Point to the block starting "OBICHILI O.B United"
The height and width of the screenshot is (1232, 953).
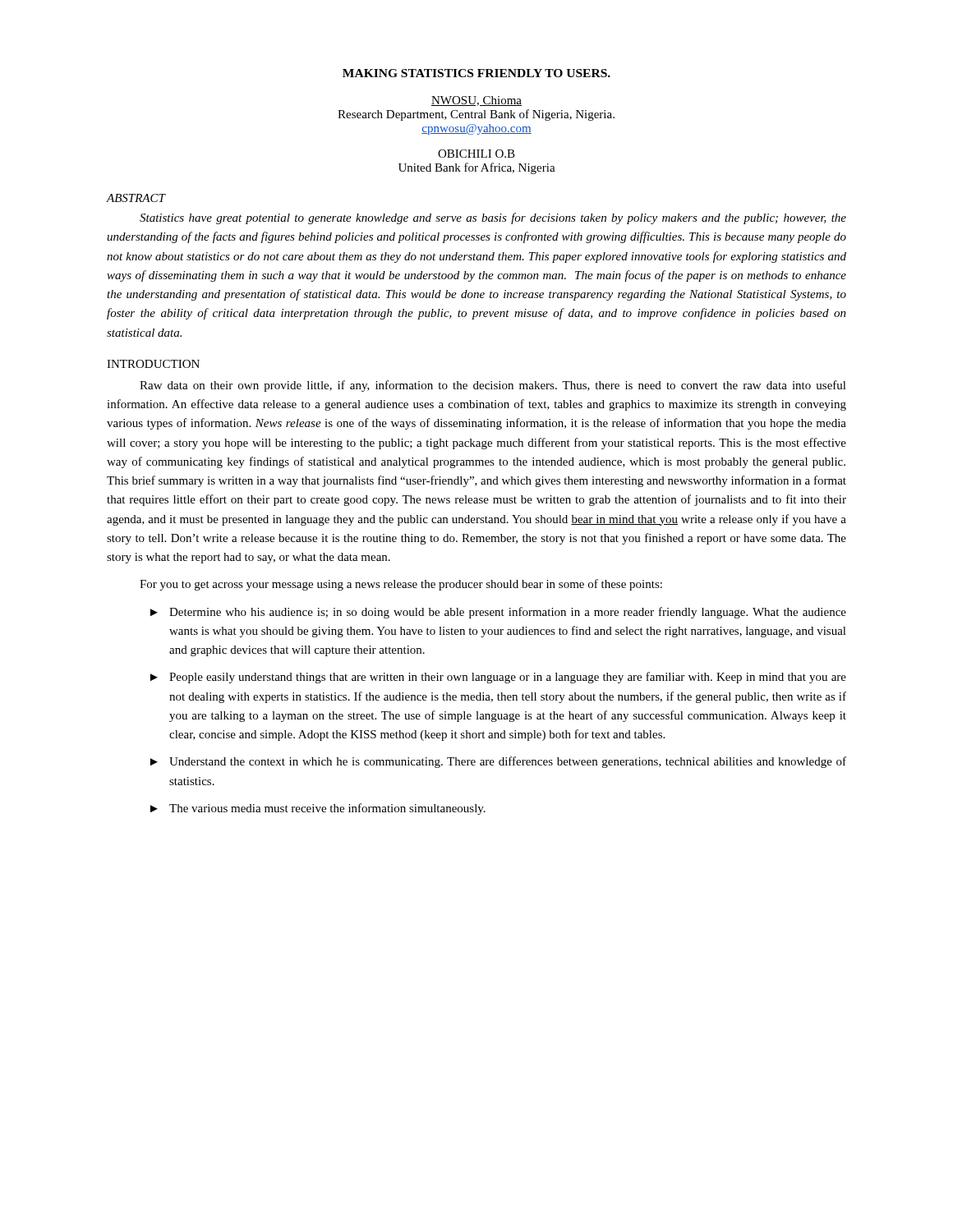[476, 161]
